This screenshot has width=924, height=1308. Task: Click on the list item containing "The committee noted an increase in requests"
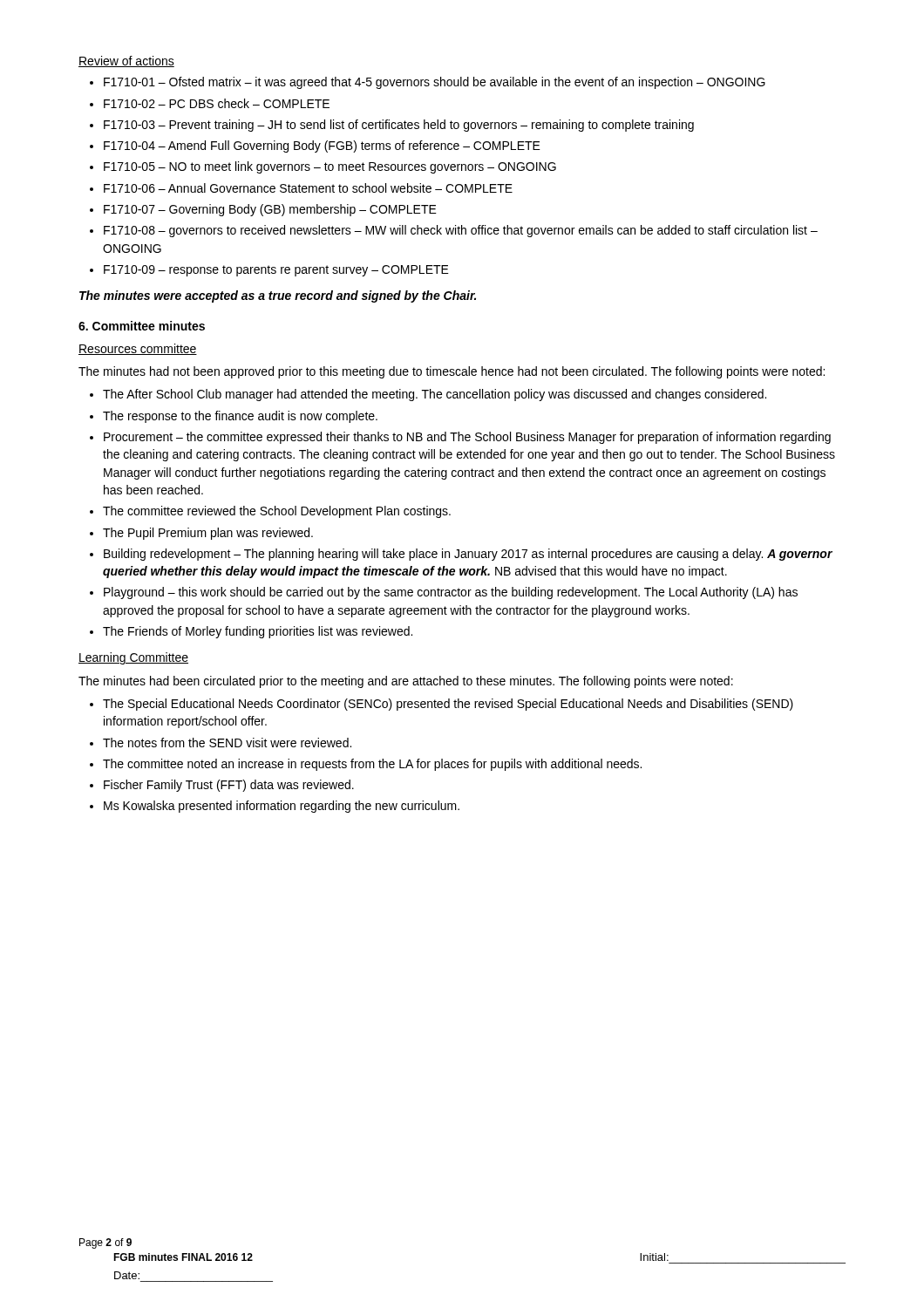[474, 764]
